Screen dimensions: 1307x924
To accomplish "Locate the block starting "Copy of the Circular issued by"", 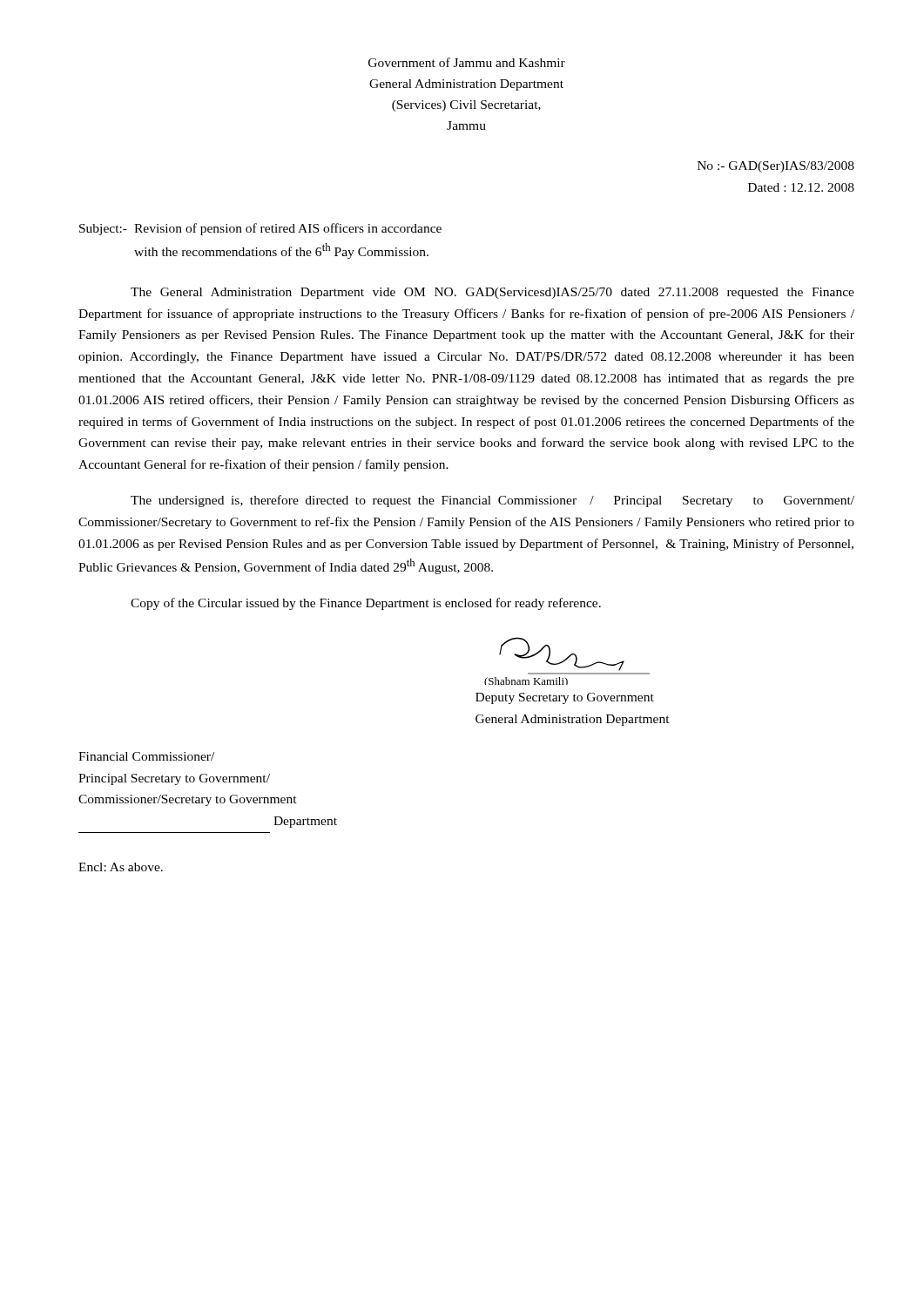I will [366, 603].
